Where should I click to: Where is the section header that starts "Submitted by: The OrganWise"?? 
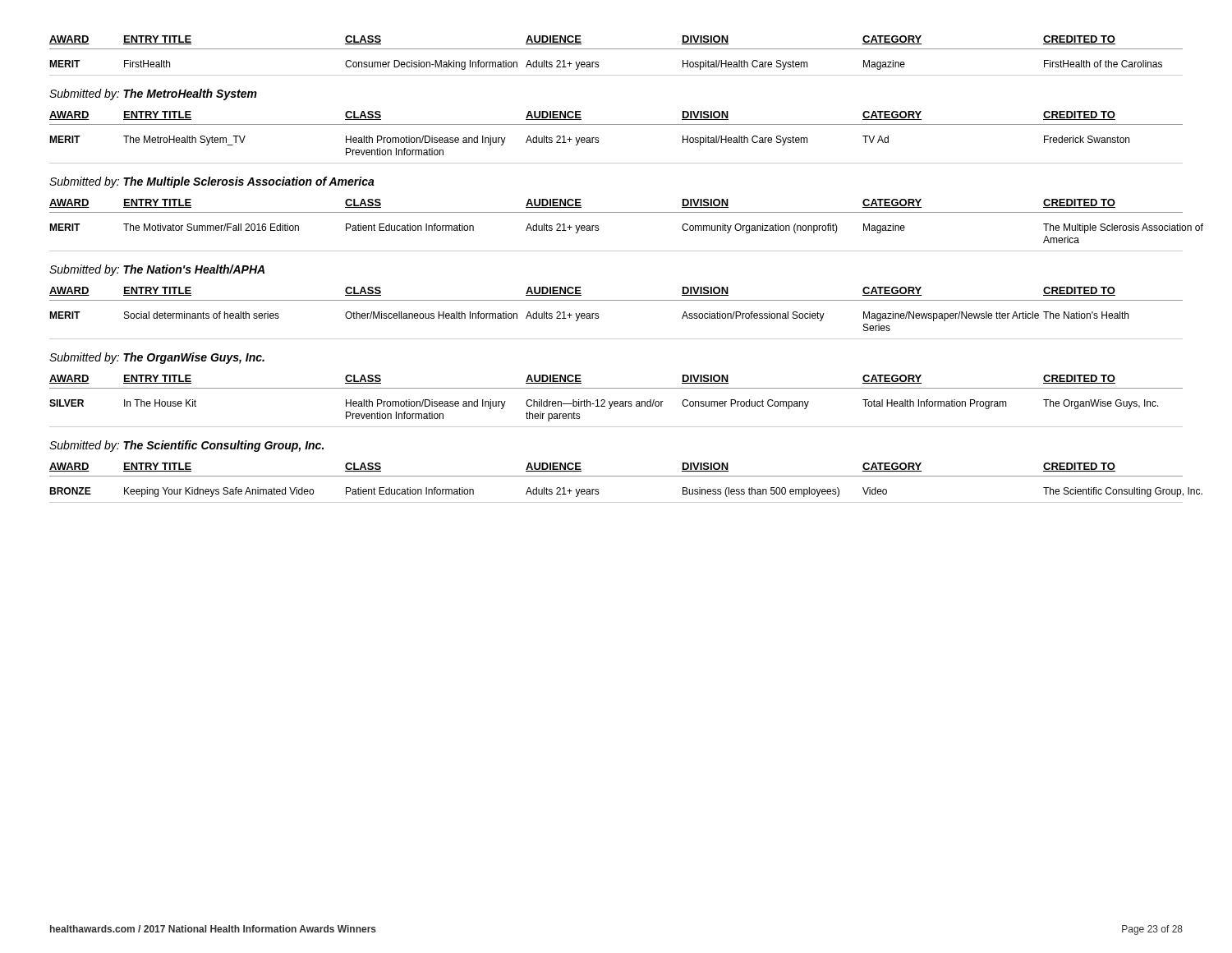[x=157, y=357]
